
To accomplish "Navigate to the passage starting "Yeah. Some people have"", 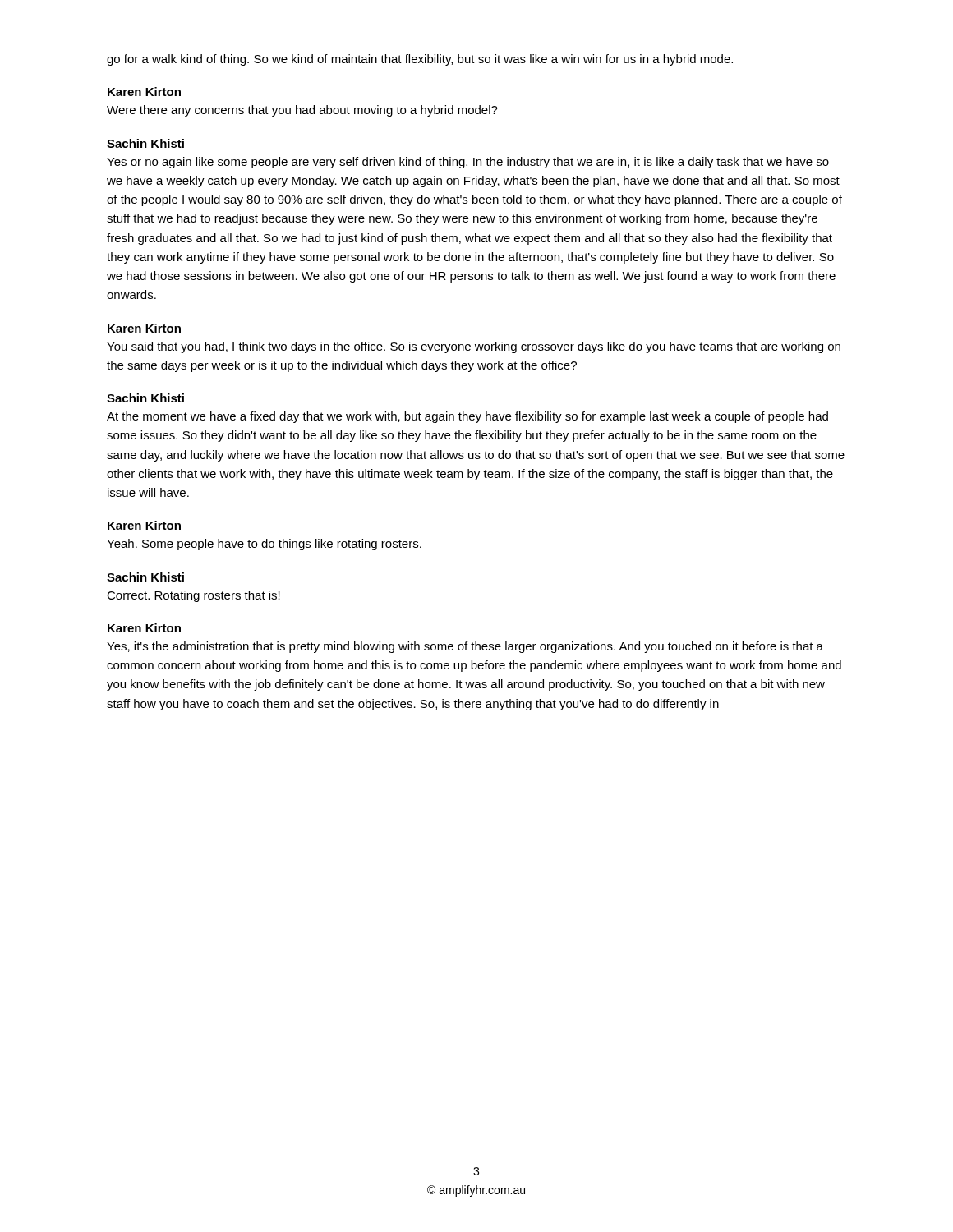I will click(265, 543).
